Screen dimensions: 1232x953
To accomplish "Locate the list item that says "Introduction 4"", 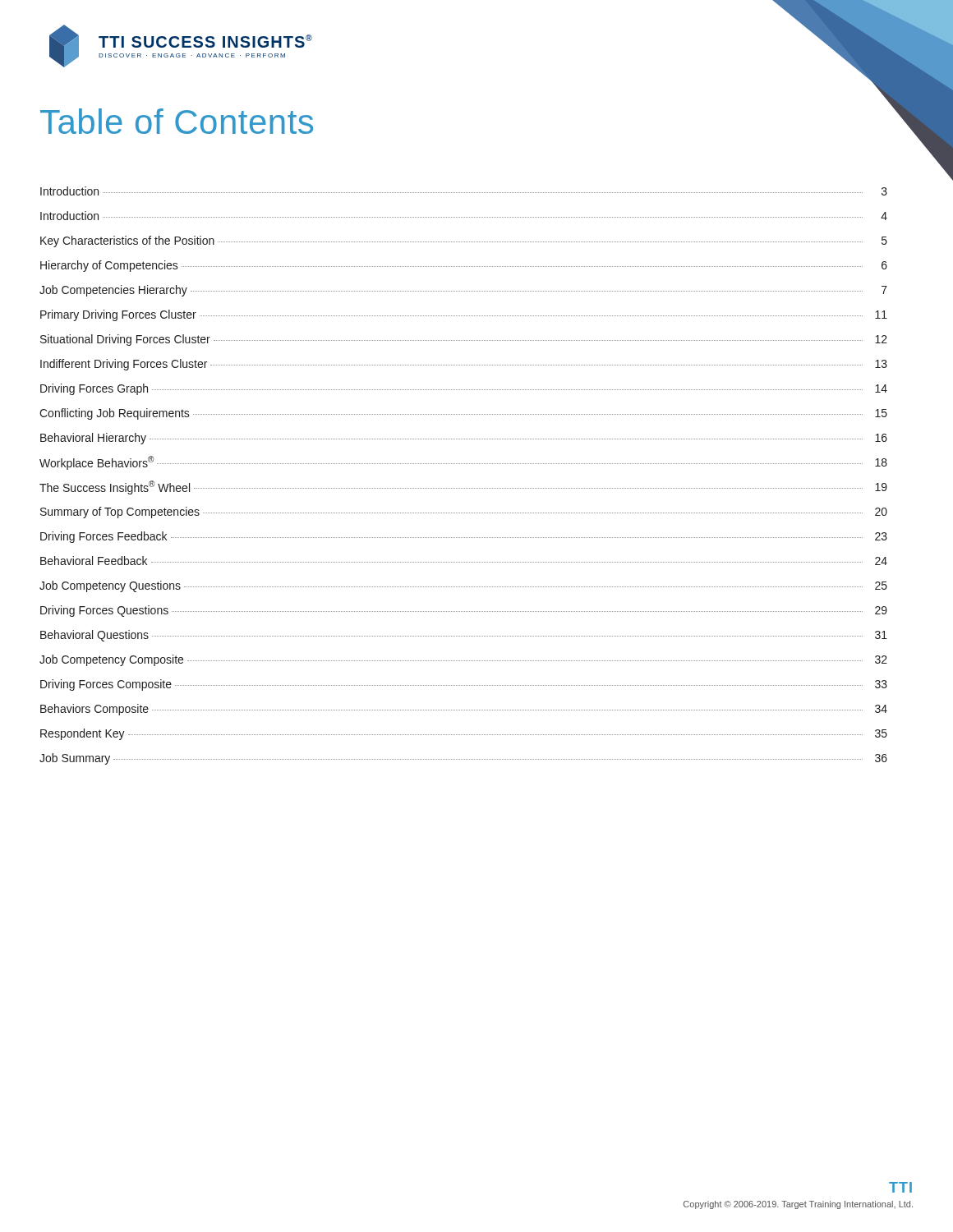I will point(463,216).
